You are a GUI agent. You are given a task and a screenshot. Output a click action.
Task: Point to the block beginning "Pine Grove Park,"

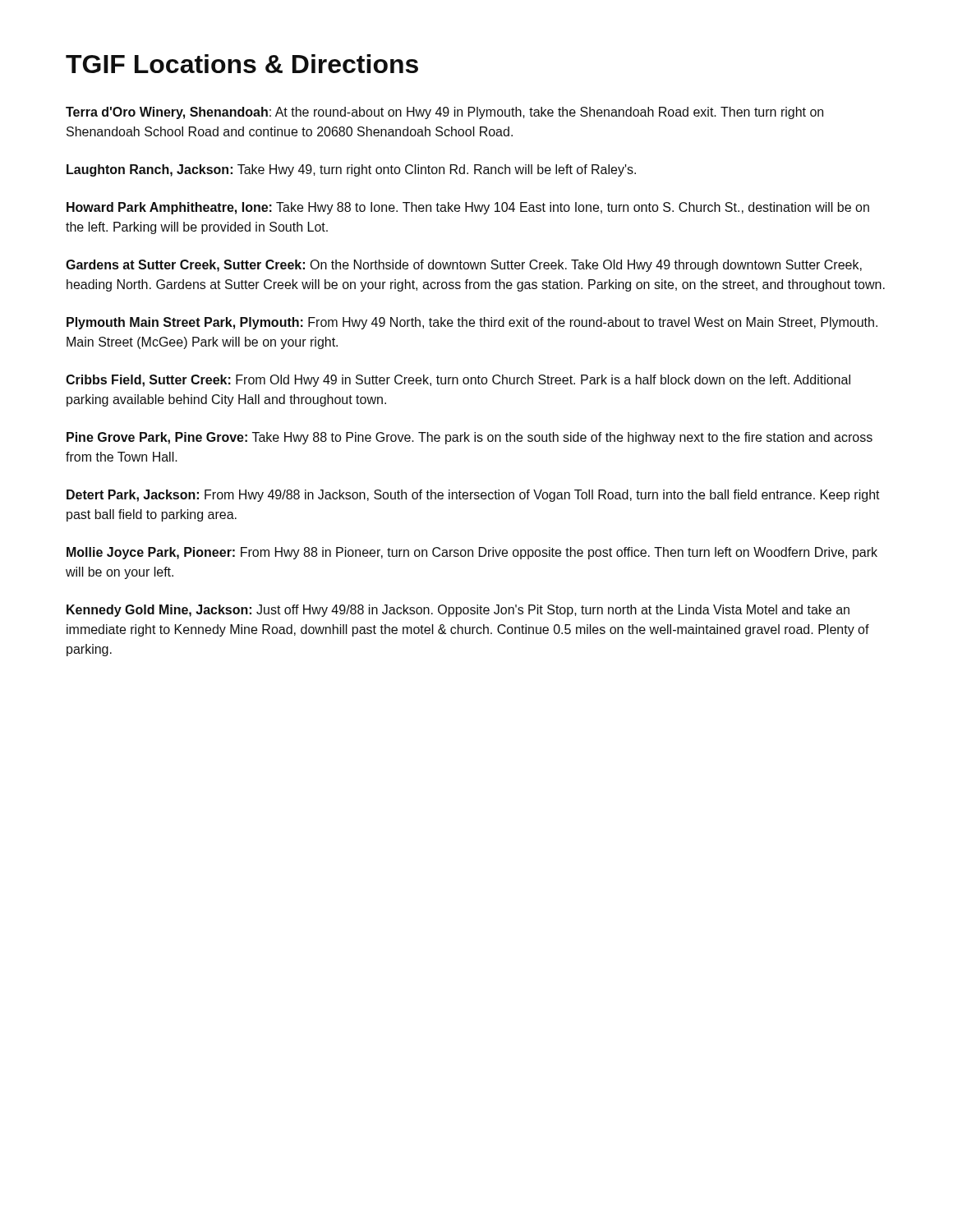click(469, 447)
